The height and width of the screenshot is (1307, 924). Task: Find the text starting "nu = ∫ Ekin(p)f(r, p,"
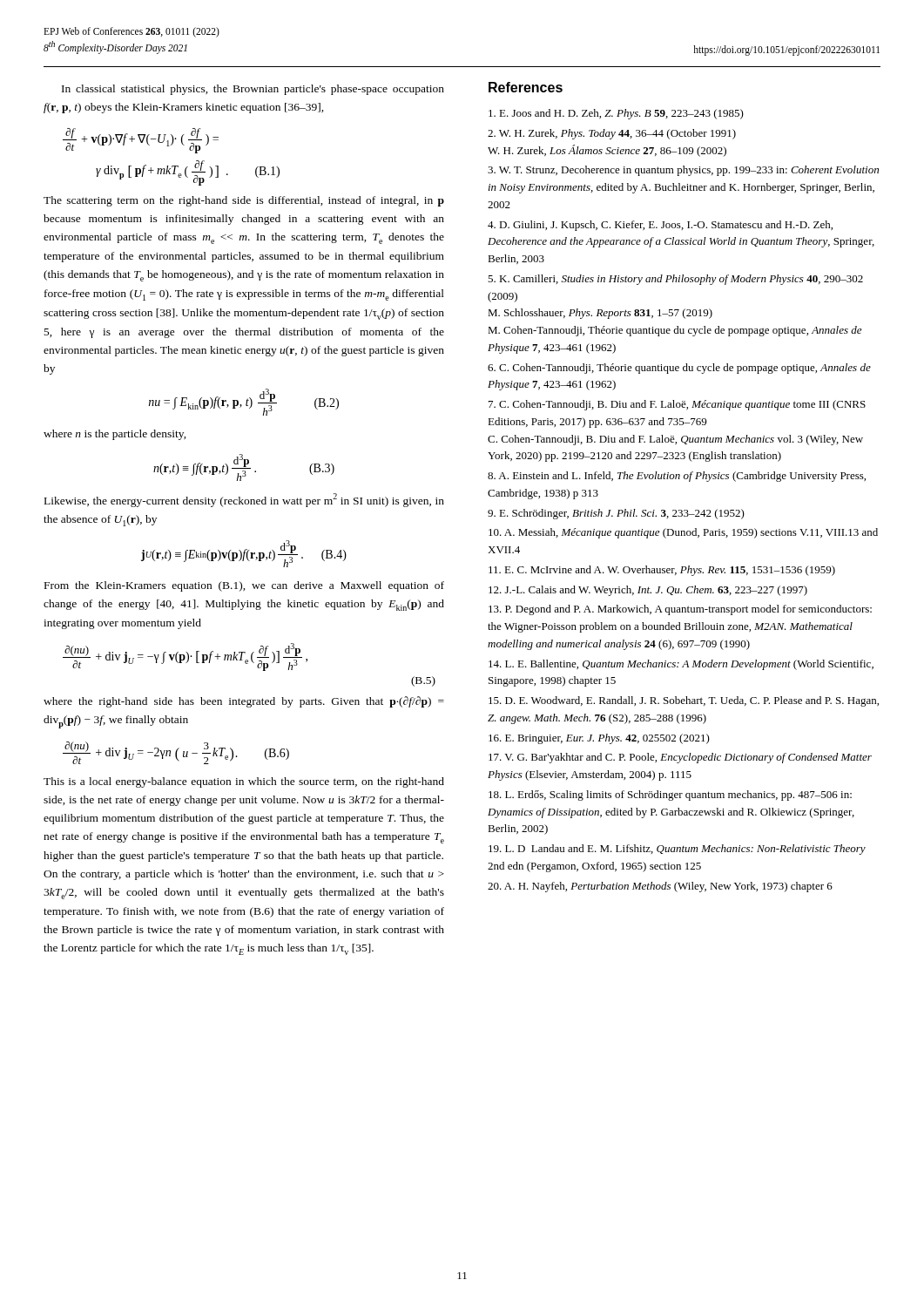pyautogui.click(x=244, y=403)
